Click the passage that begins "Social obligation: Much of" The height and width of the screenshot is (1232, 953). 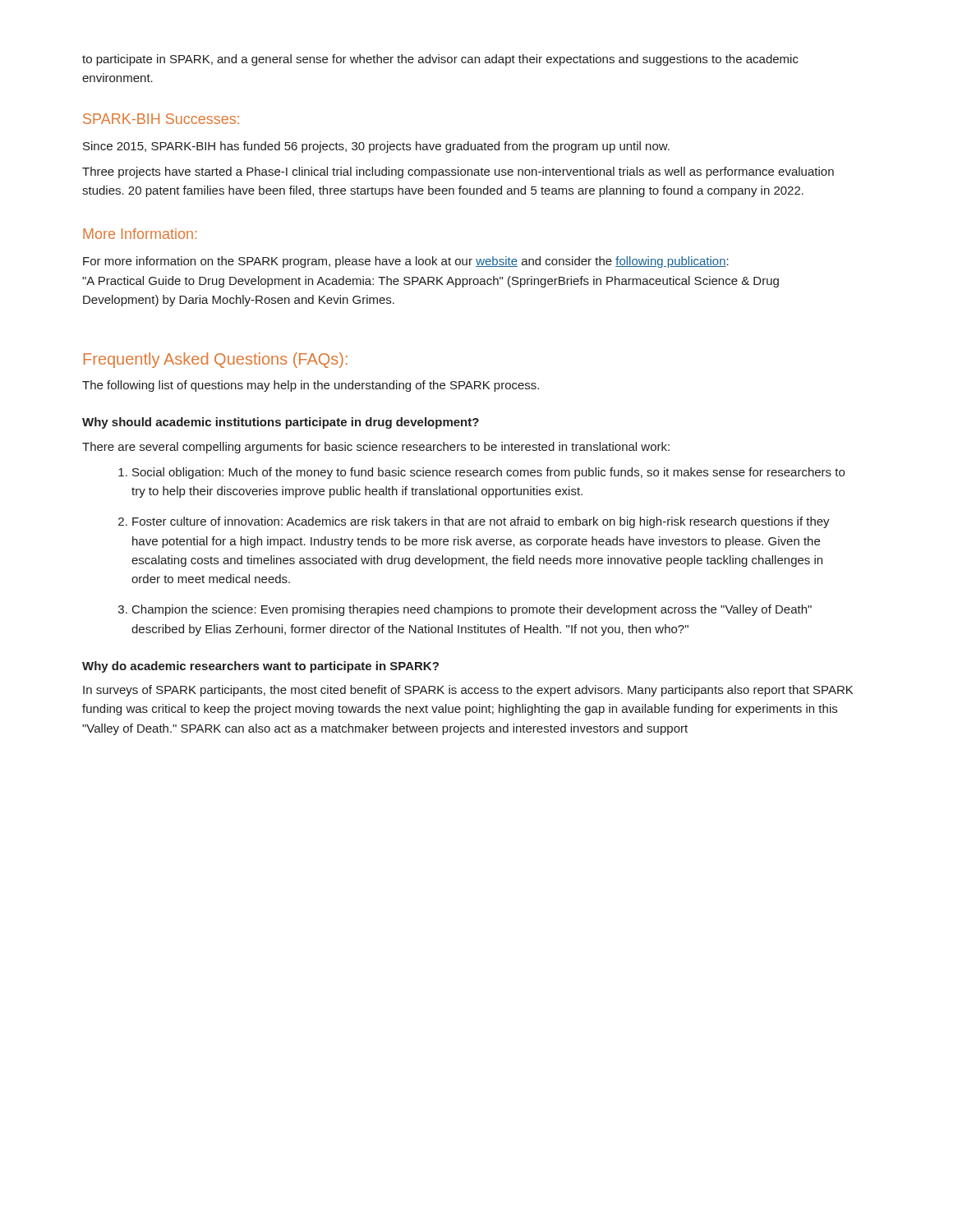coord(493,481)
